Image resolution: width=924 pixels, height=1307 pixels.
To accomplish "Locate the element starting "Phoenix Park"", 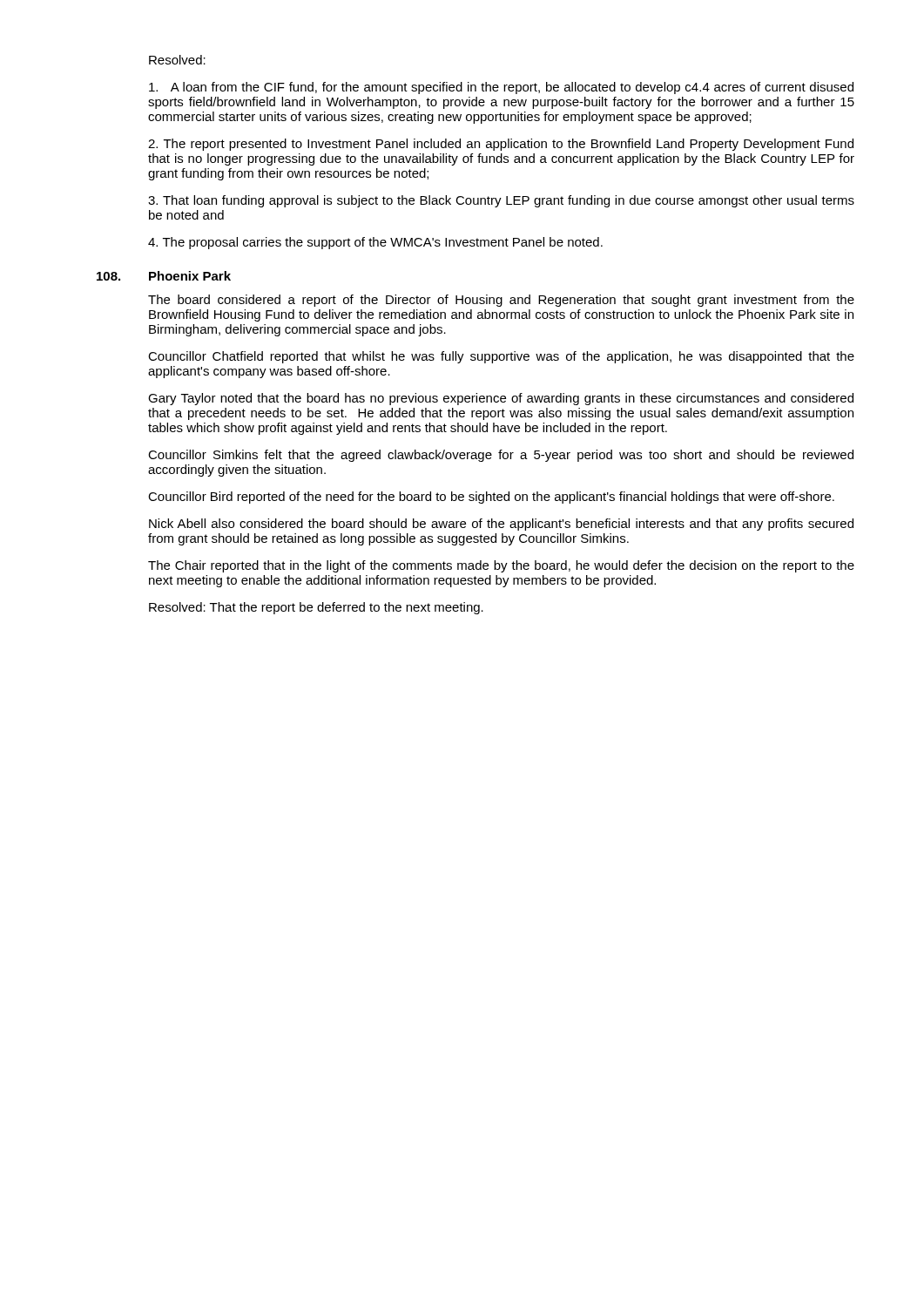I will (189, 276).
